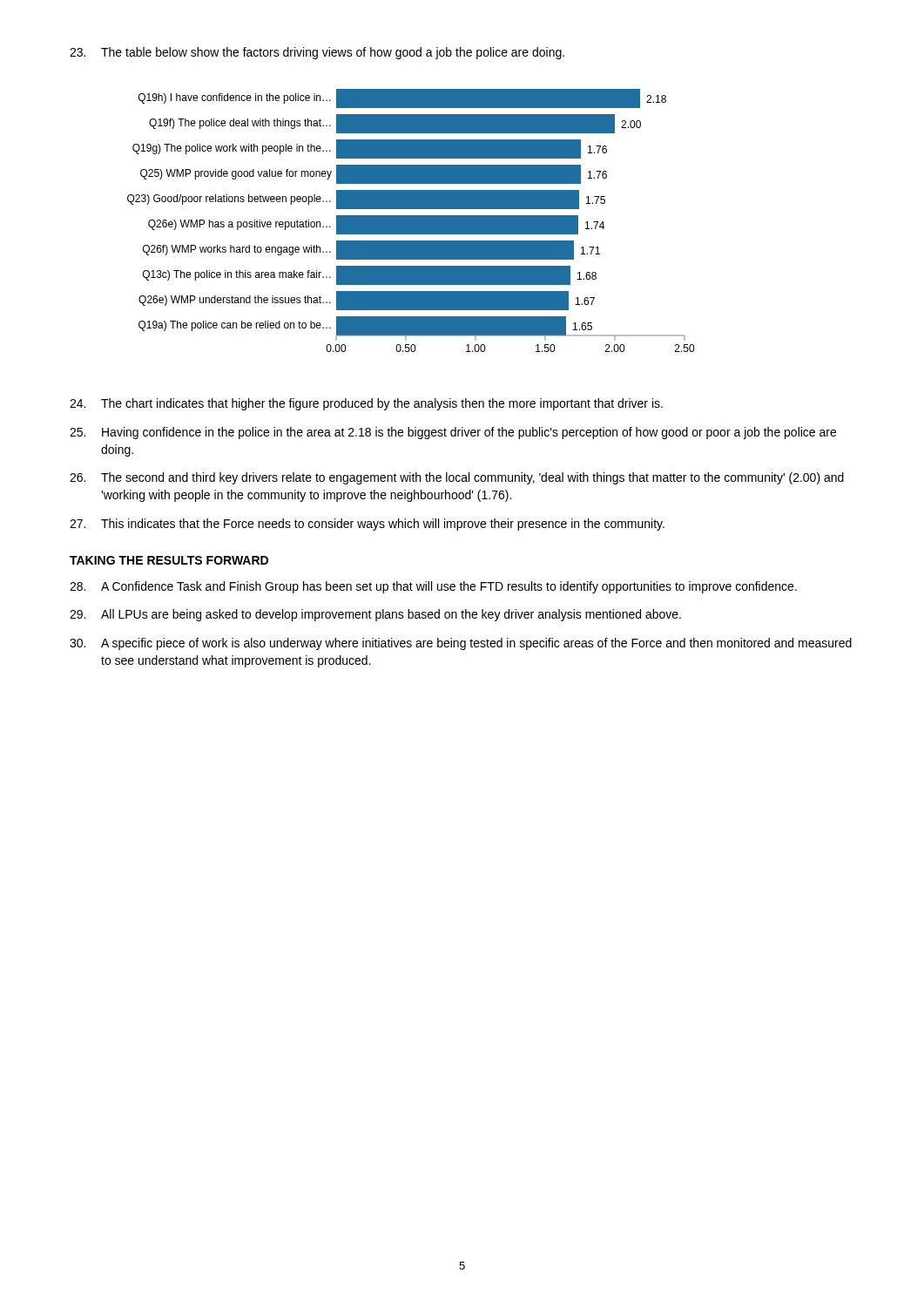Locate the passage starting "30. A specific piece of"
924x1307 pixels.
pyautogui.click(x=462, y=652)
